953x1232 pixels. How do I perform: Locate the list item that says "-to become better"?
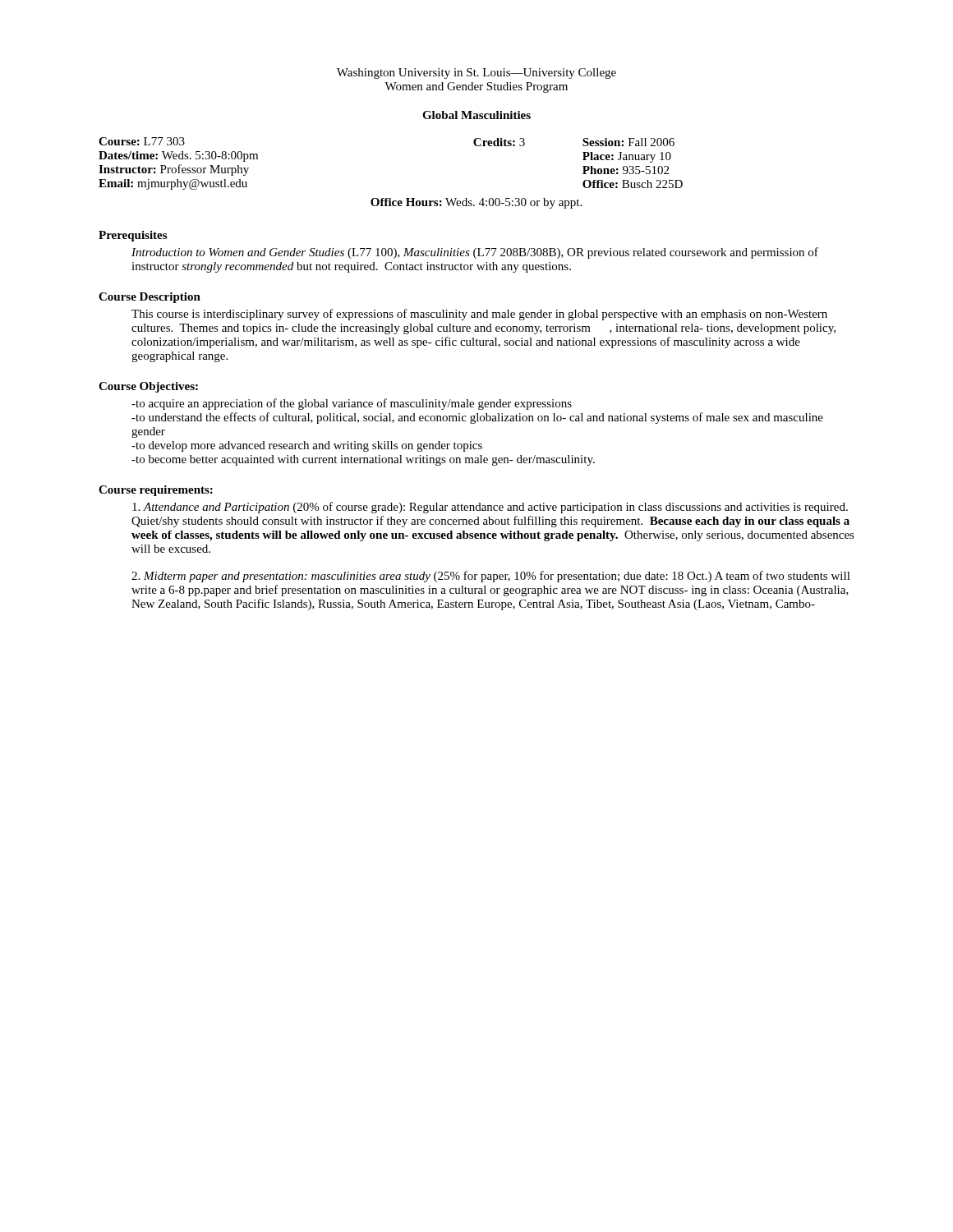[x=363, y=459]
